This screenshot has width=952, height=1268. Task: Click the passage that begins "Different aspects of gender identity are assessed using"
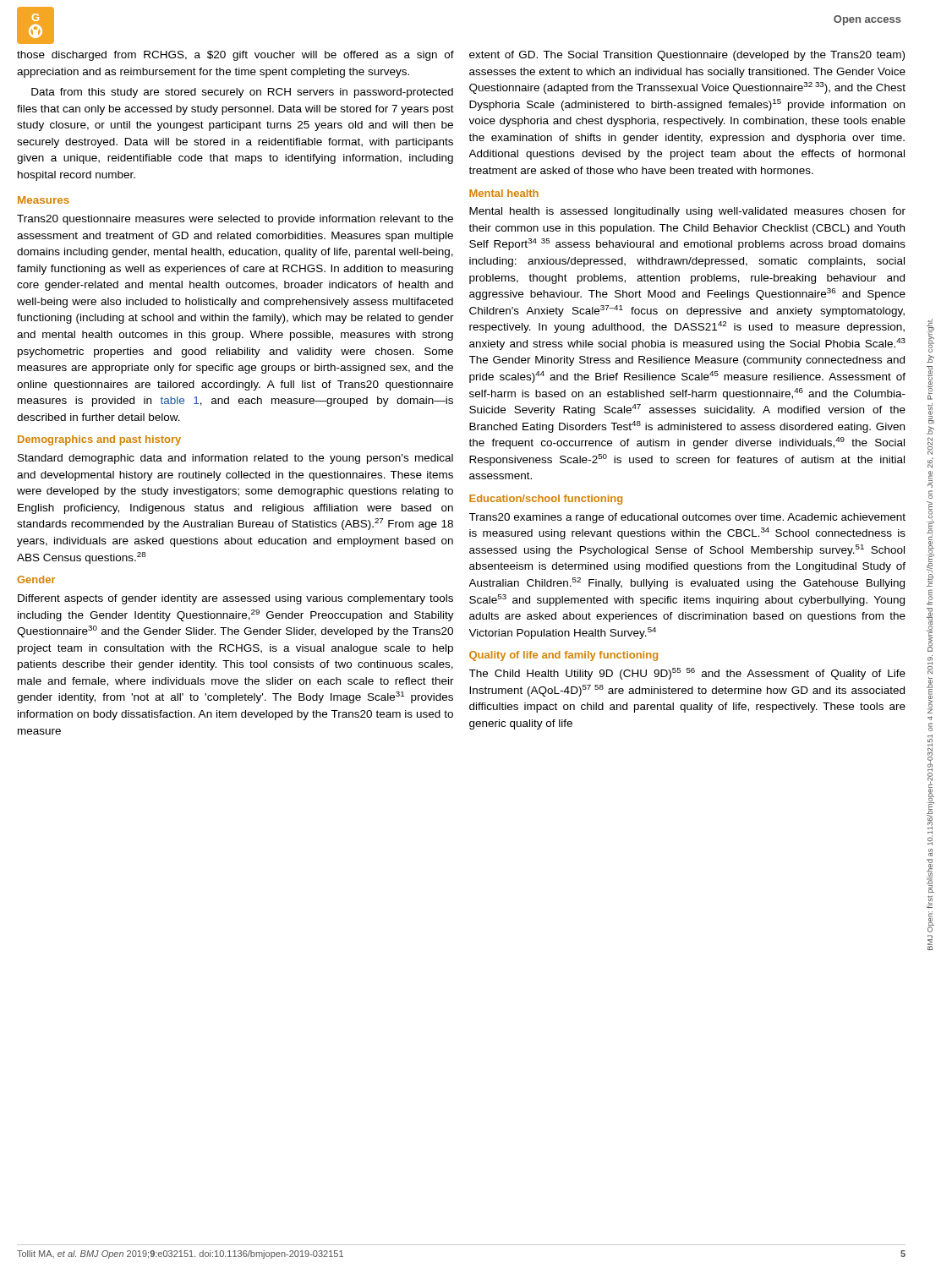[x=235, y=664]
